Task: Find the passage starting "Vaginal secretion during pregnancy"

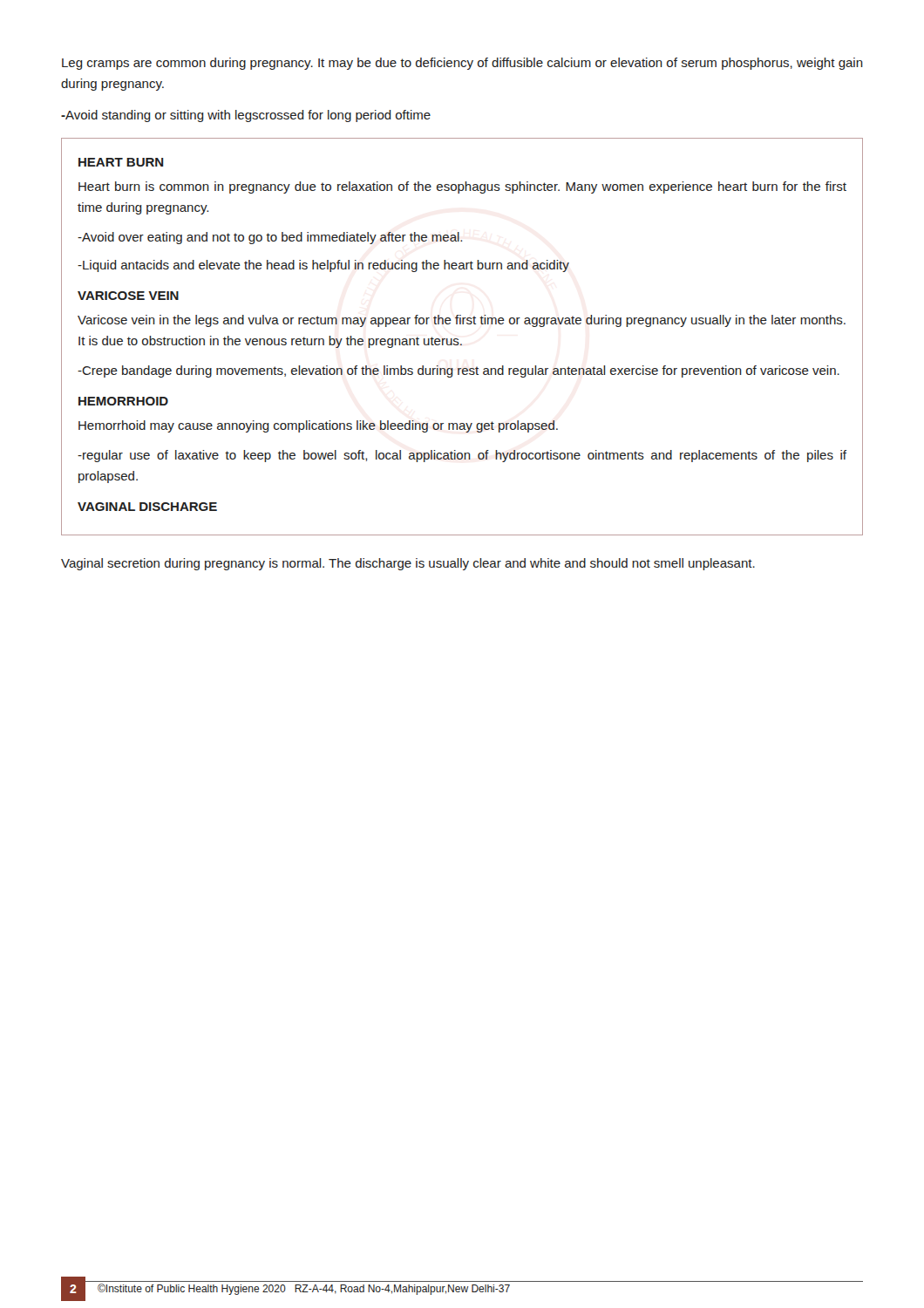Action: point(408,563)
